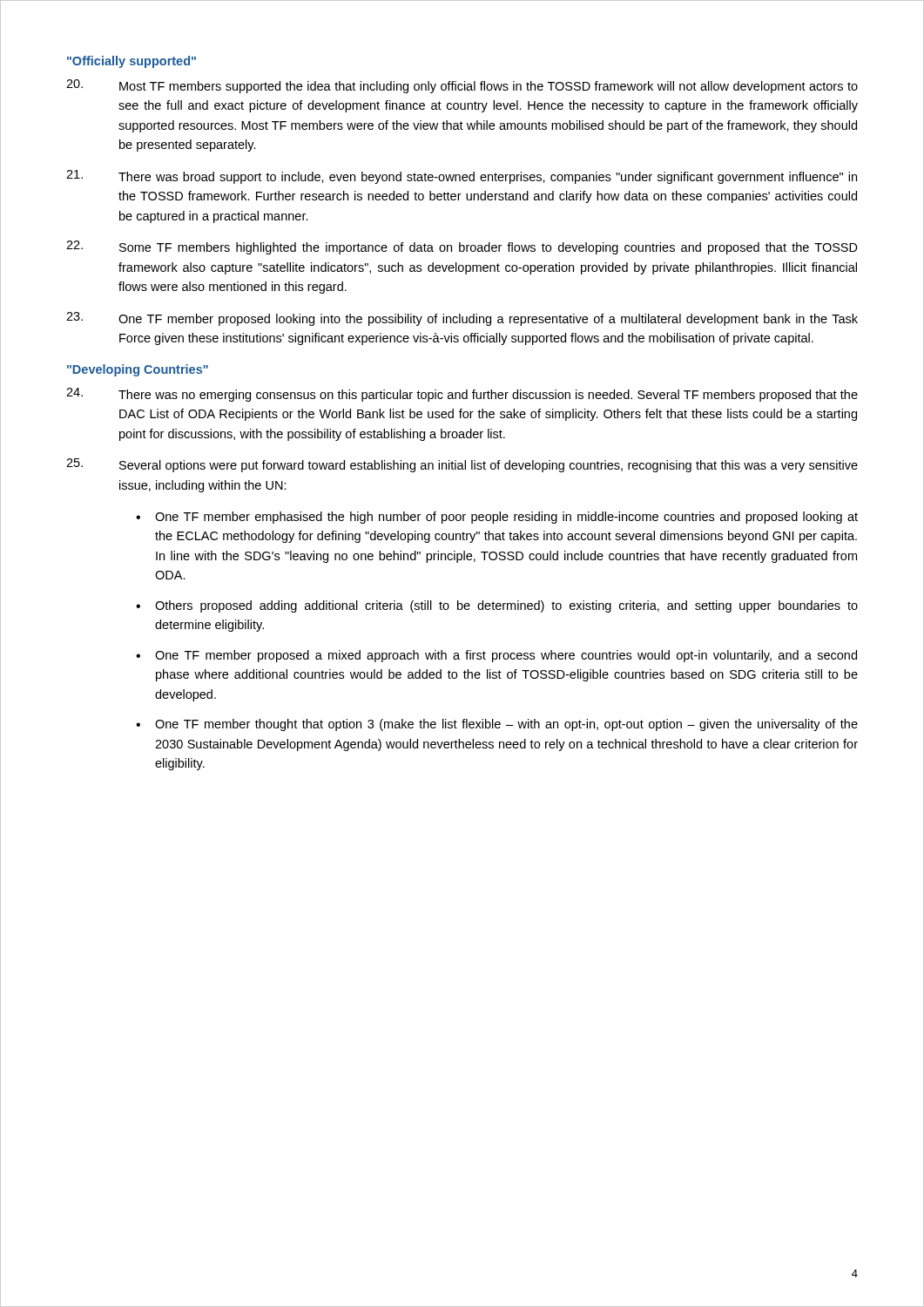Find the list item that says "• Others proposed adding additional criteria"
Screen dimensions: 1307x924
[x=497, y=615]
